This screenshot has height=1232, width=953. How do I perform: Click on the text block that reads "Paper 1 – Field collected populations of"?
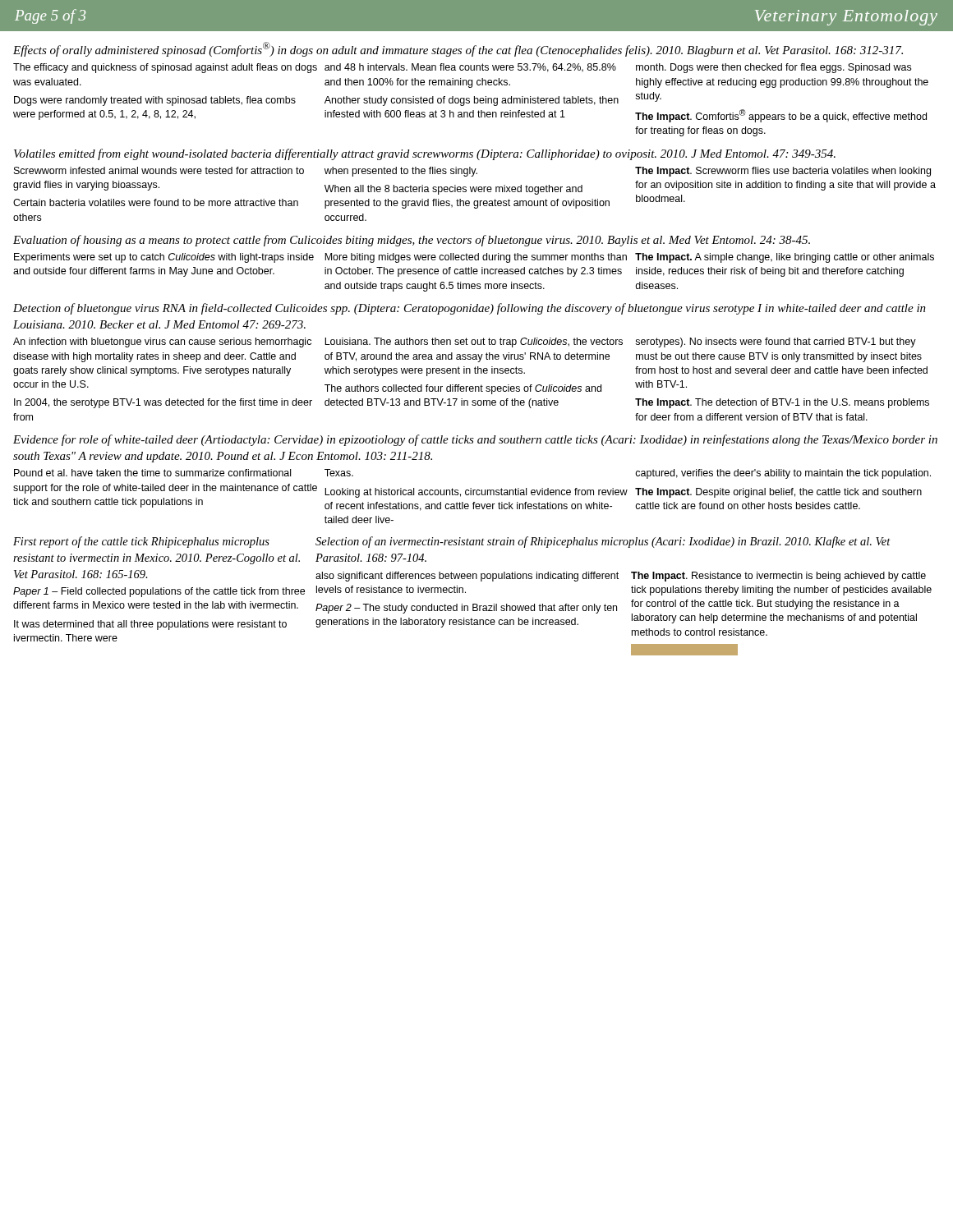[161, 615]
